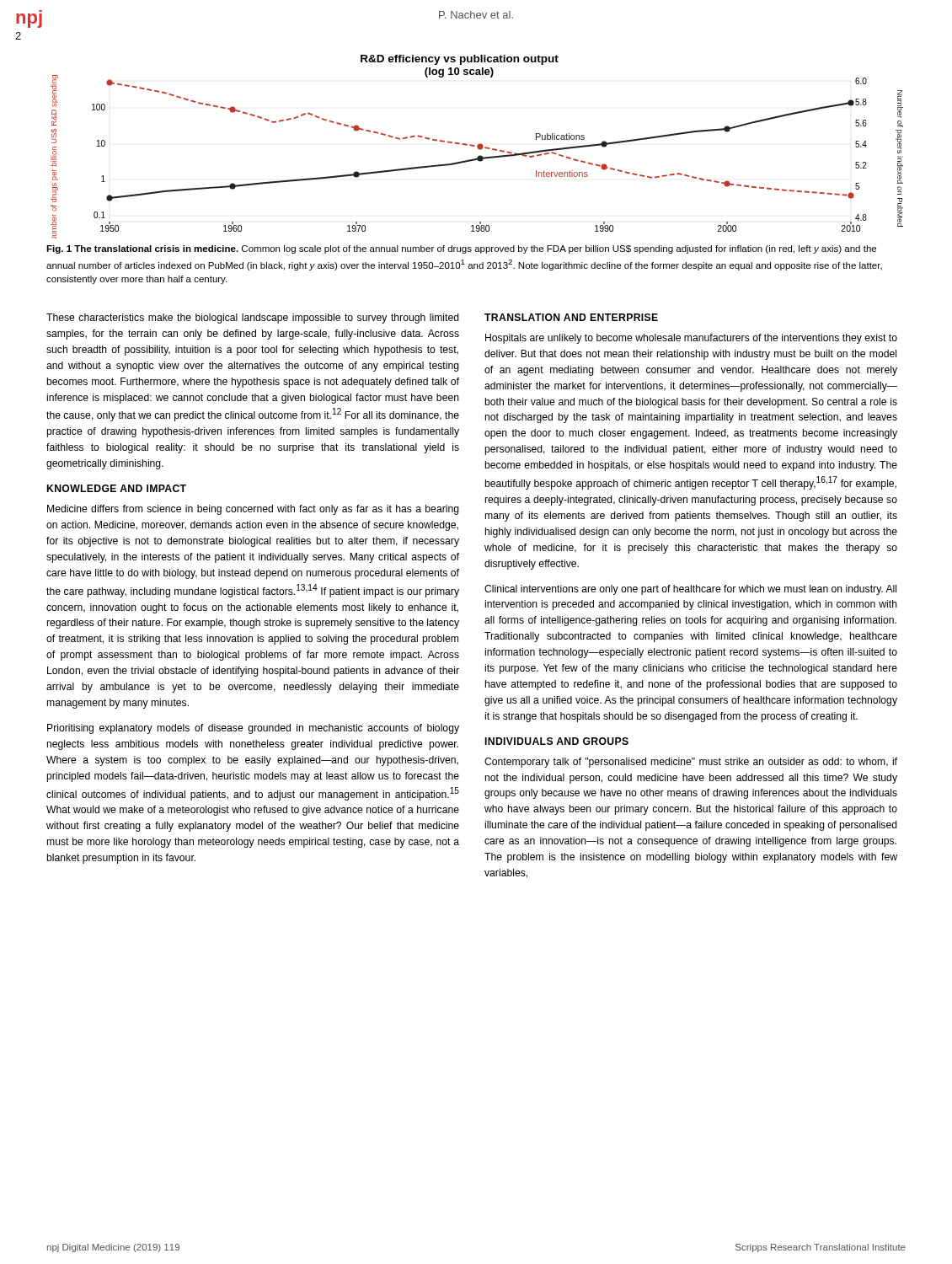Find the passage starting "Fig. 1 The translational crisis in"

[464, 264]
